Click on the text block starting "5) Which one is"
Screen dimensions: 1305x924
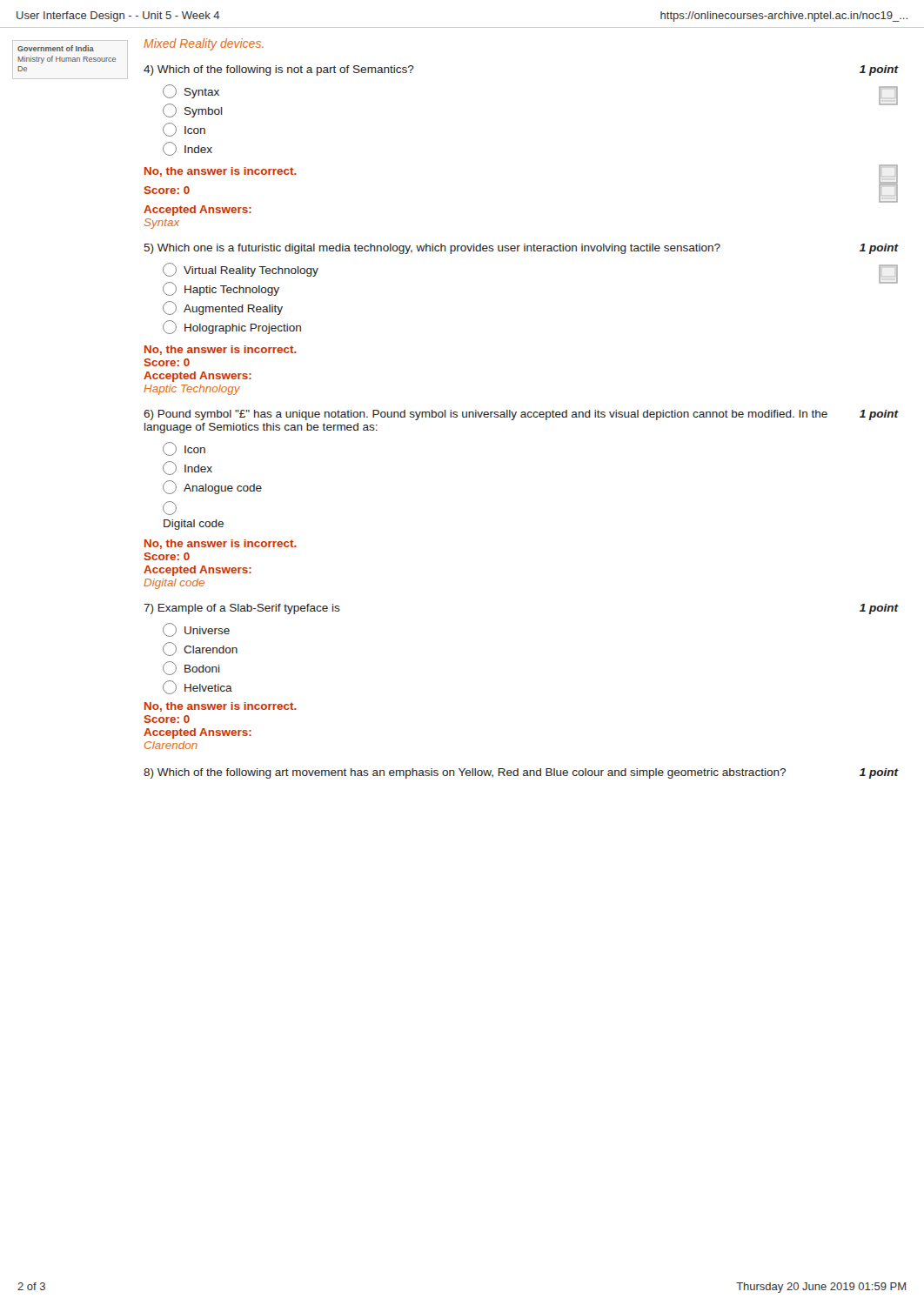click(521, 248)
